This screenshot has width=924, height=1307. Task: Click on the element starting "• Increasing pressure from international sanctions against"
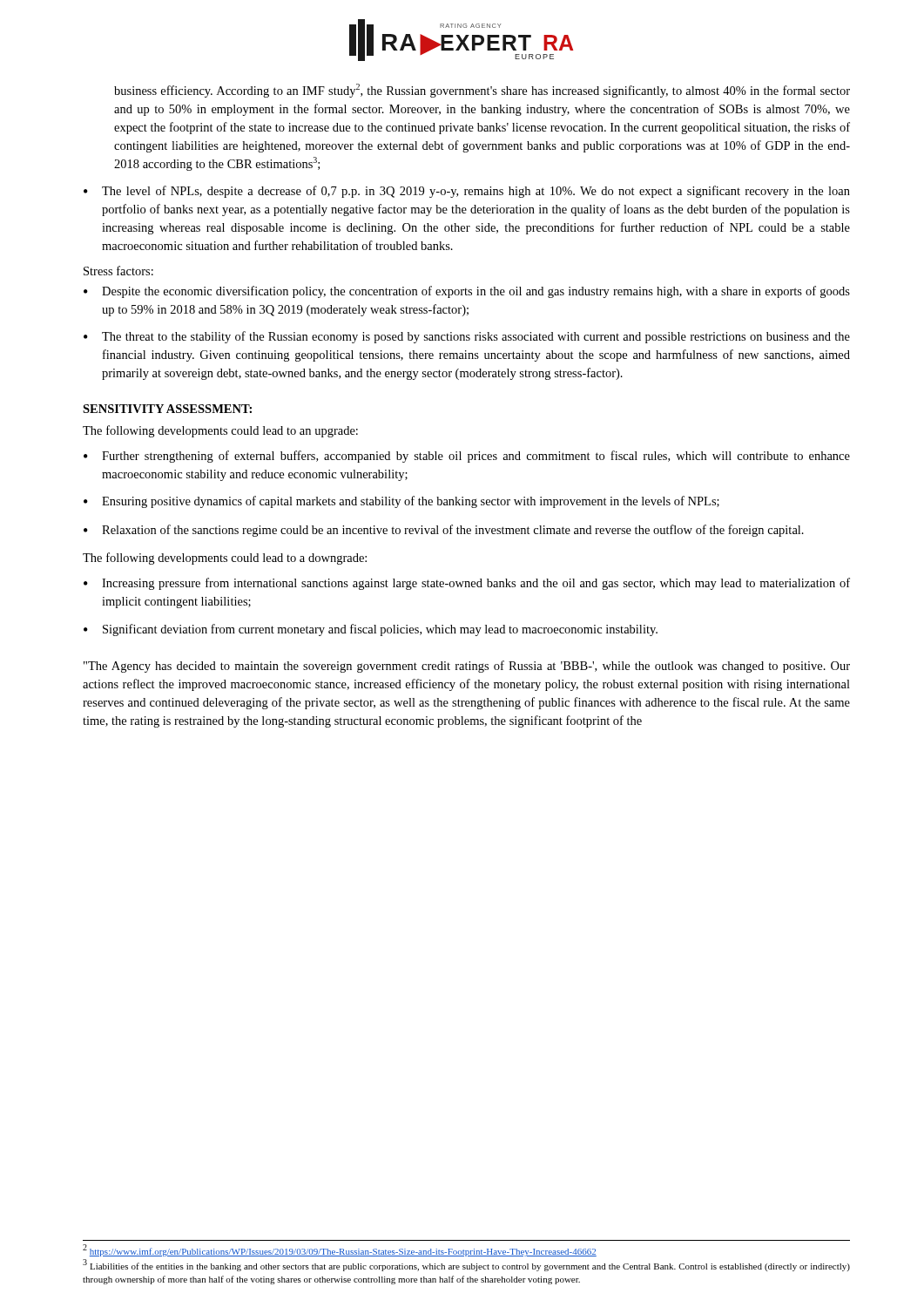click(x=466, y=593)
